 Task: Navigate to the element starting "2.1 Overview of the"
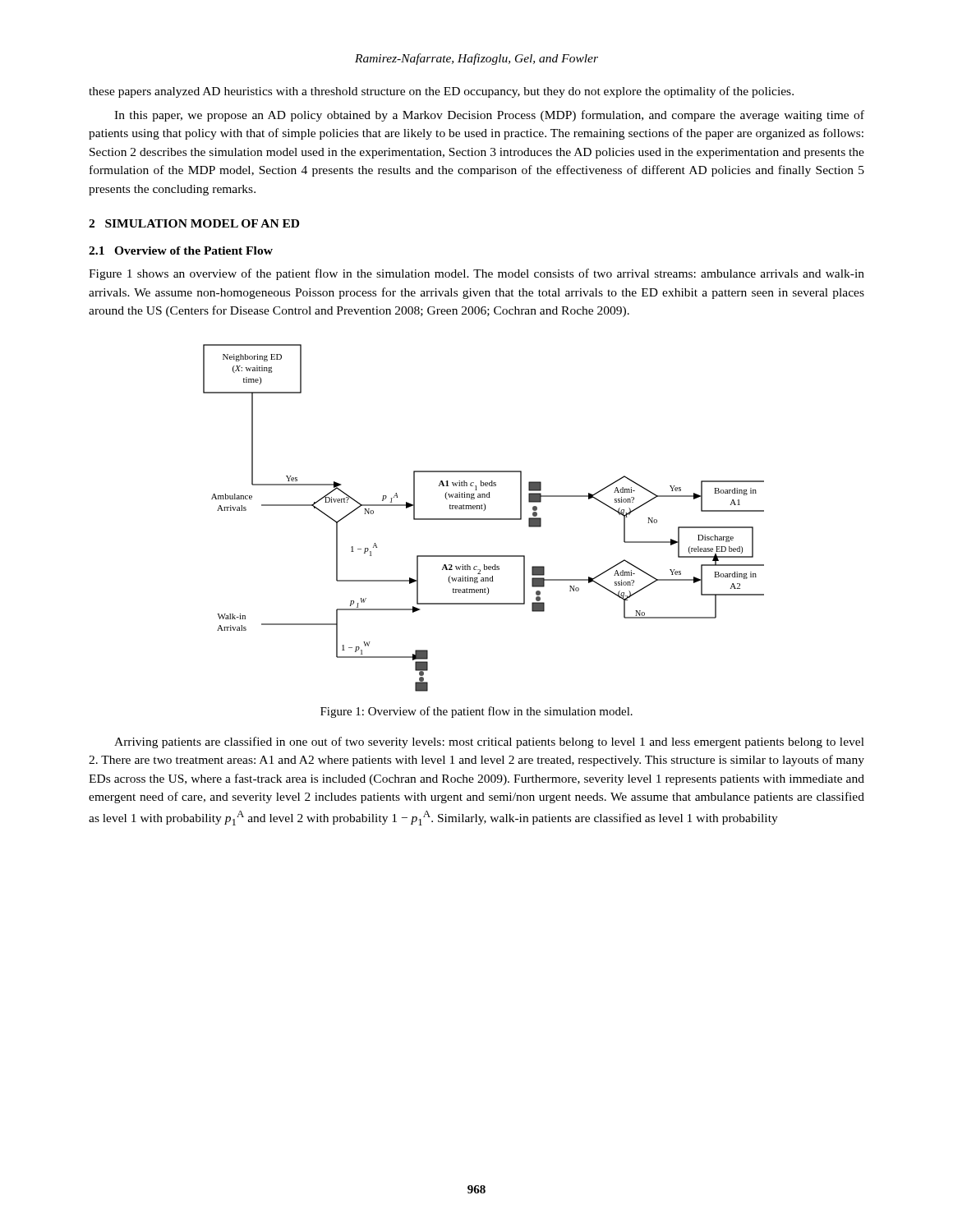coord(181,250)
